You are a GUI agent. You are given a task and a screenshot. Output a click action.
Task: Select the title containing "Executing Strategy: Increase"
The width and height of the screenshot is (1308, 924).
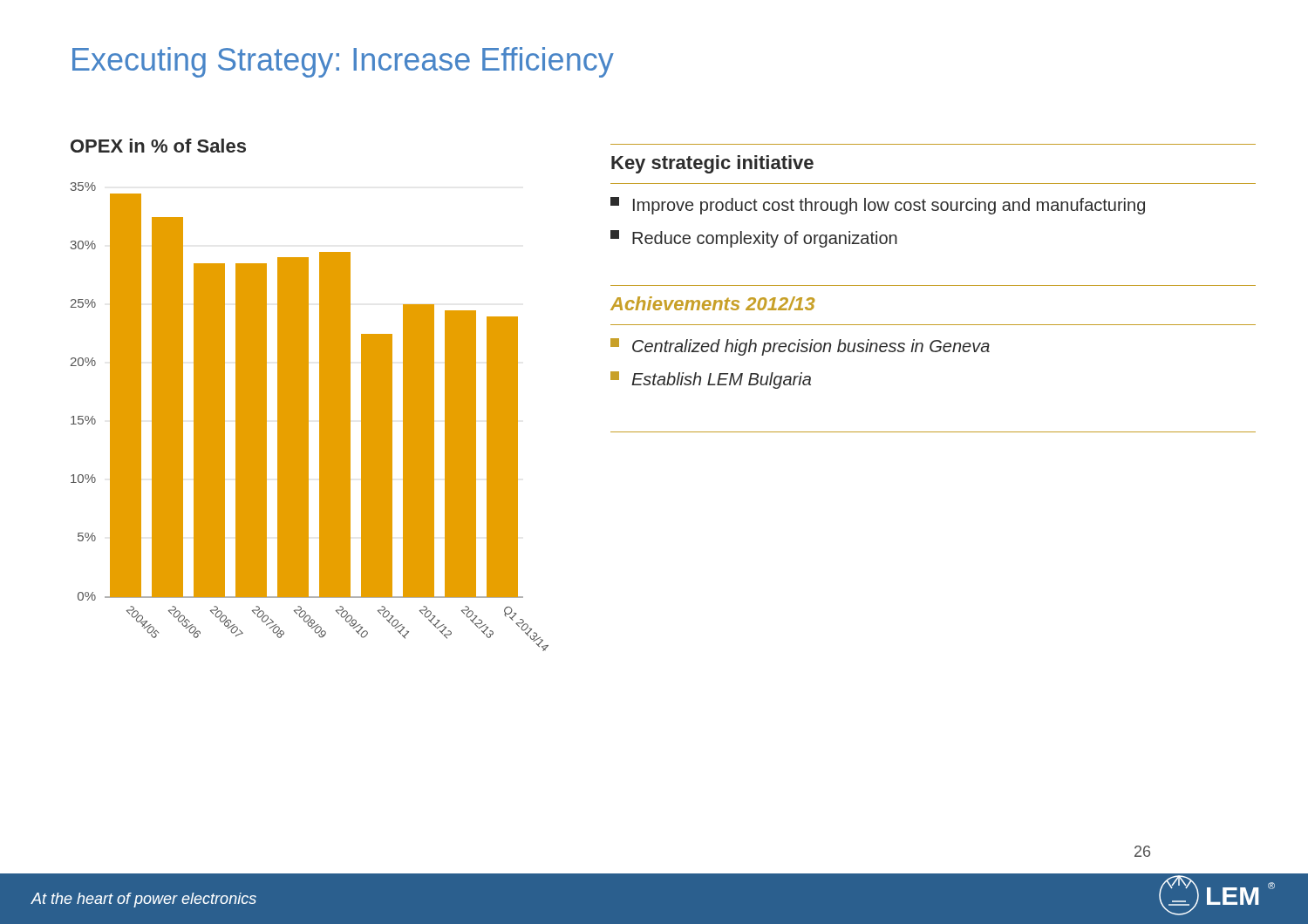(342, 60)
